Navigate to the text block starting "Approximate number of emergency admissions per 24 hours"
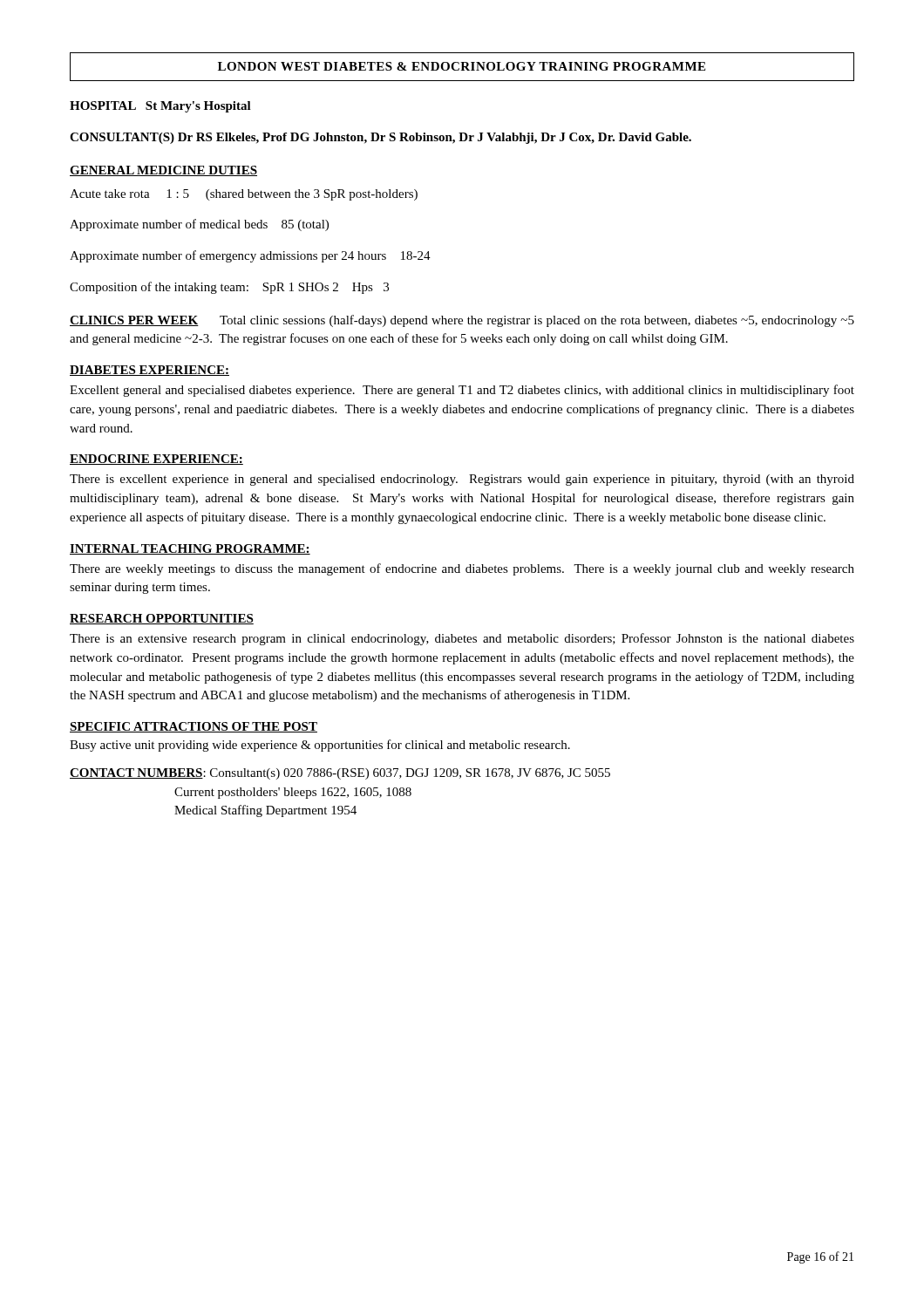This screenshot has width=924, height=1308. coord(250,256)
